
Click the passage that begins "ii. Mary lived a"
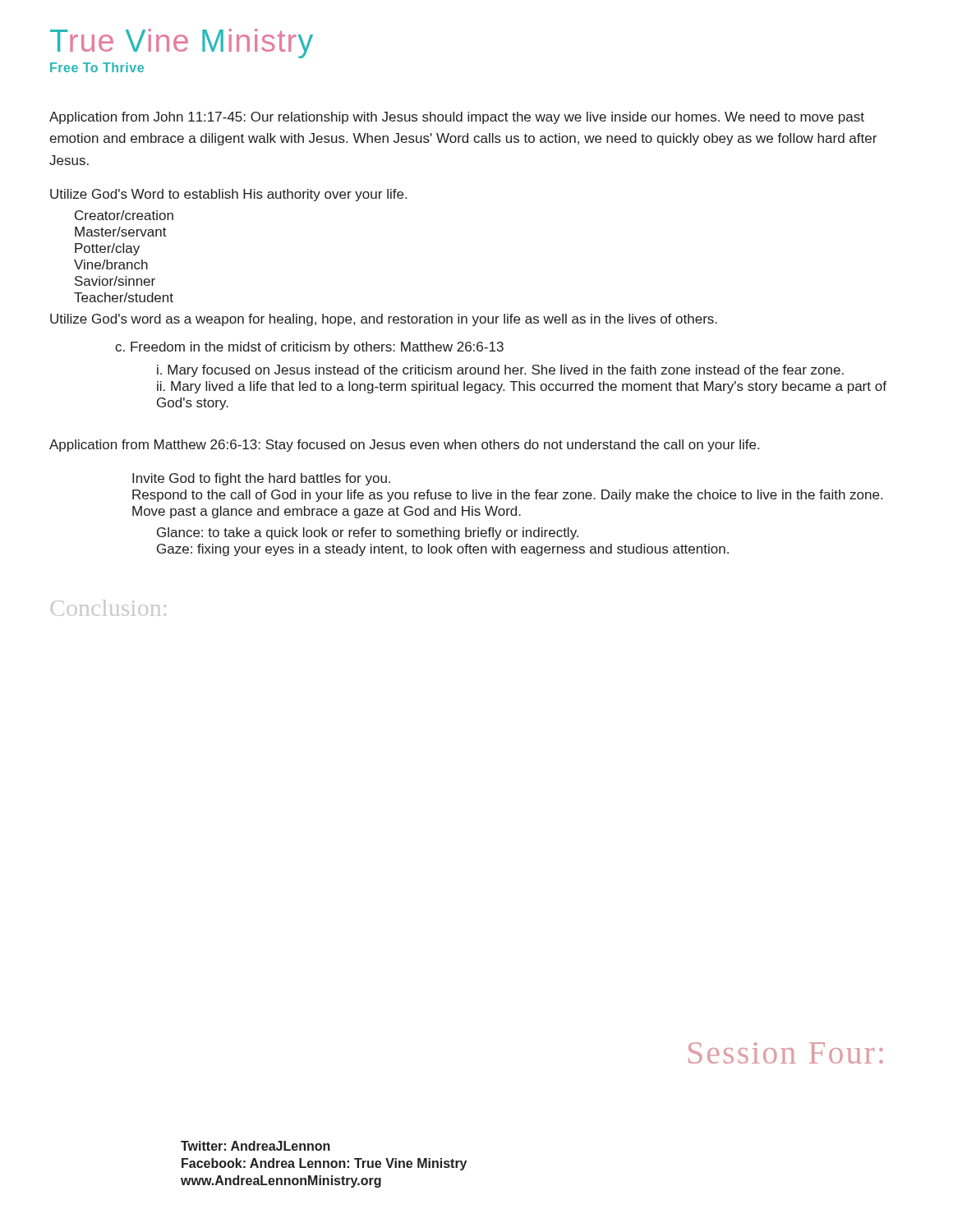[530, 395]
